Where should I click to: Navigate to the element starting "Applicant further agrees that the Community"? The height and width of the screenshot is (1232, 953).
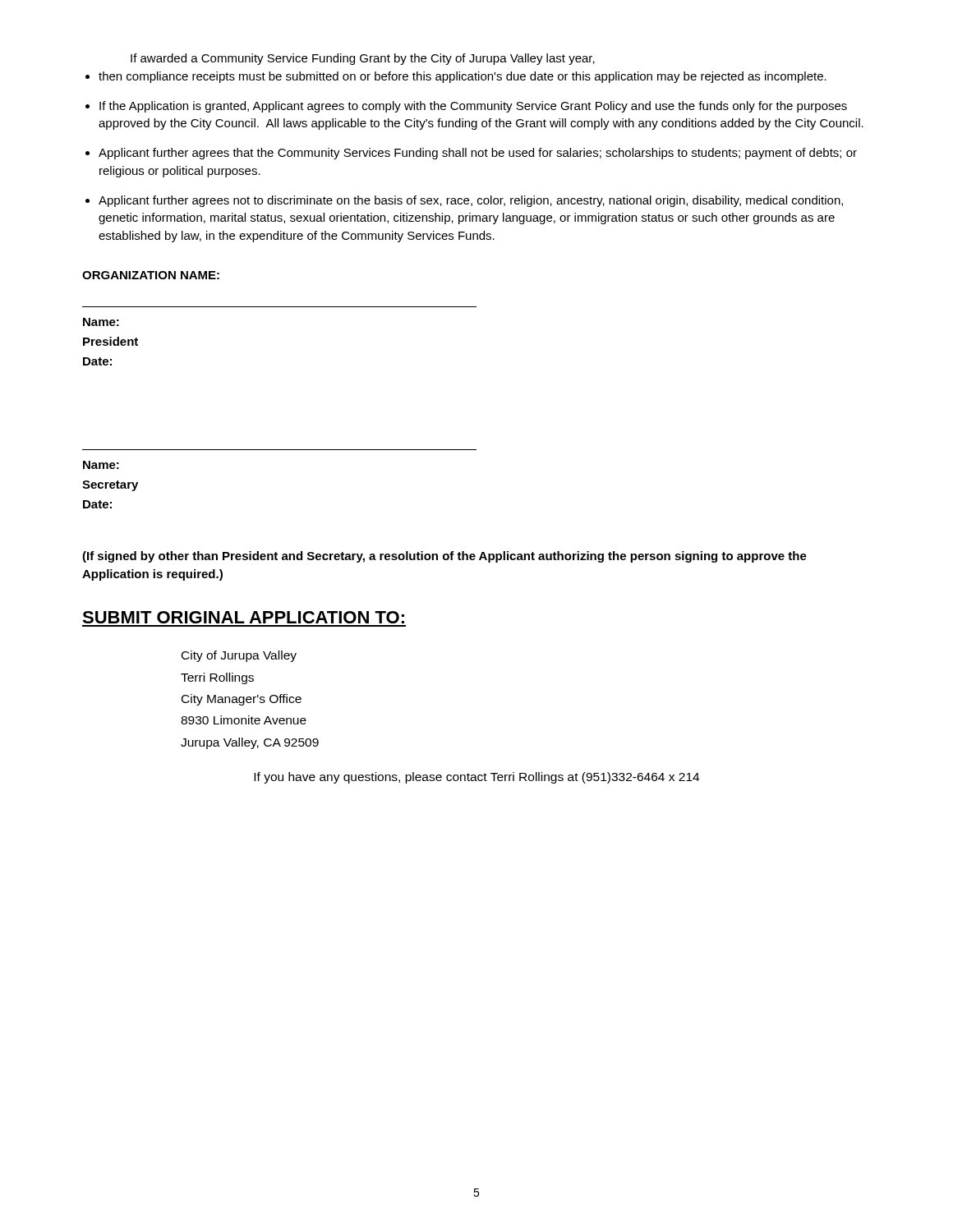[x=478, y=161]
